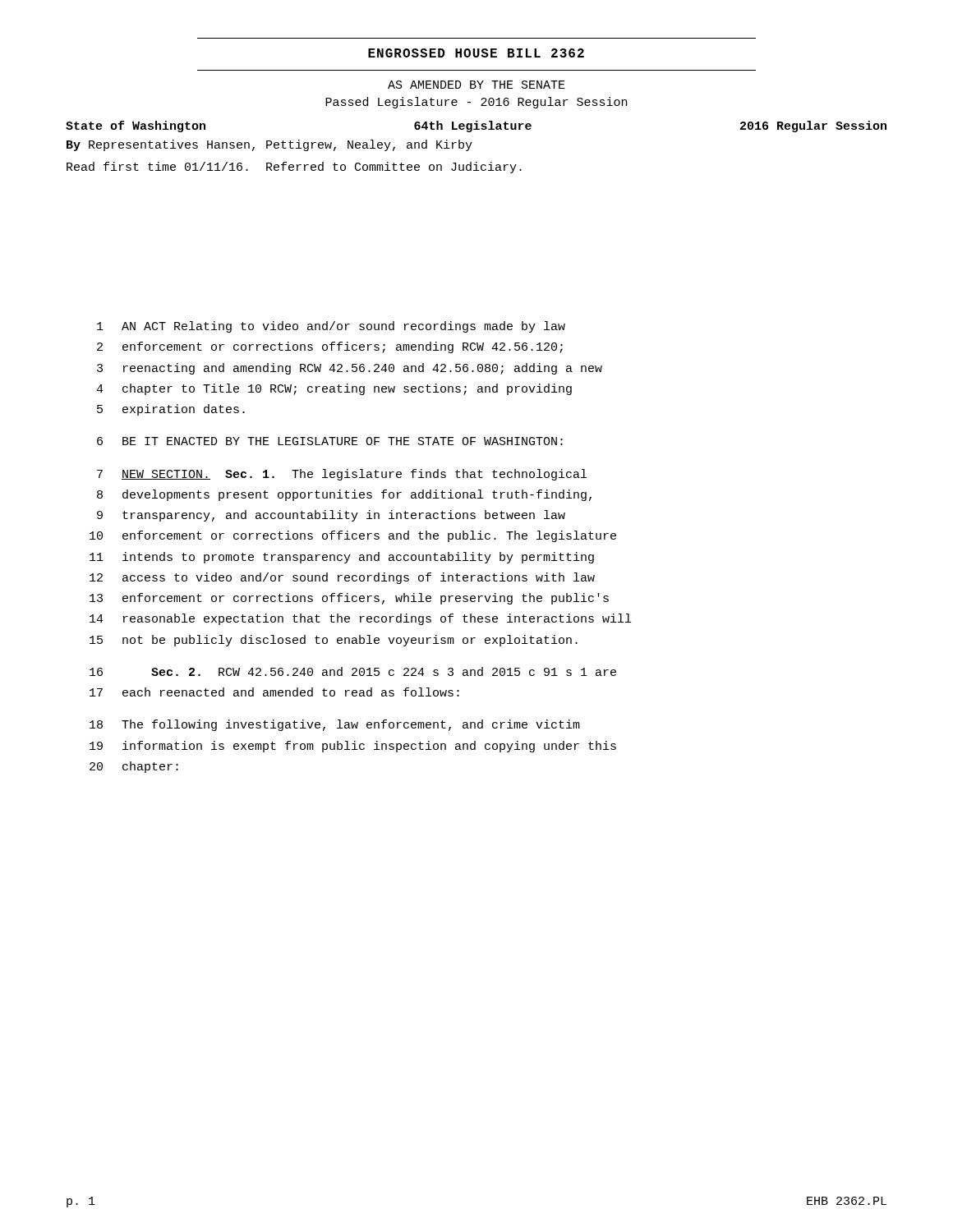Screen dimensions: 1232x953
Task: Select the region starting "1 AN ACT Relating"
Action: click(x=476, y=369)
